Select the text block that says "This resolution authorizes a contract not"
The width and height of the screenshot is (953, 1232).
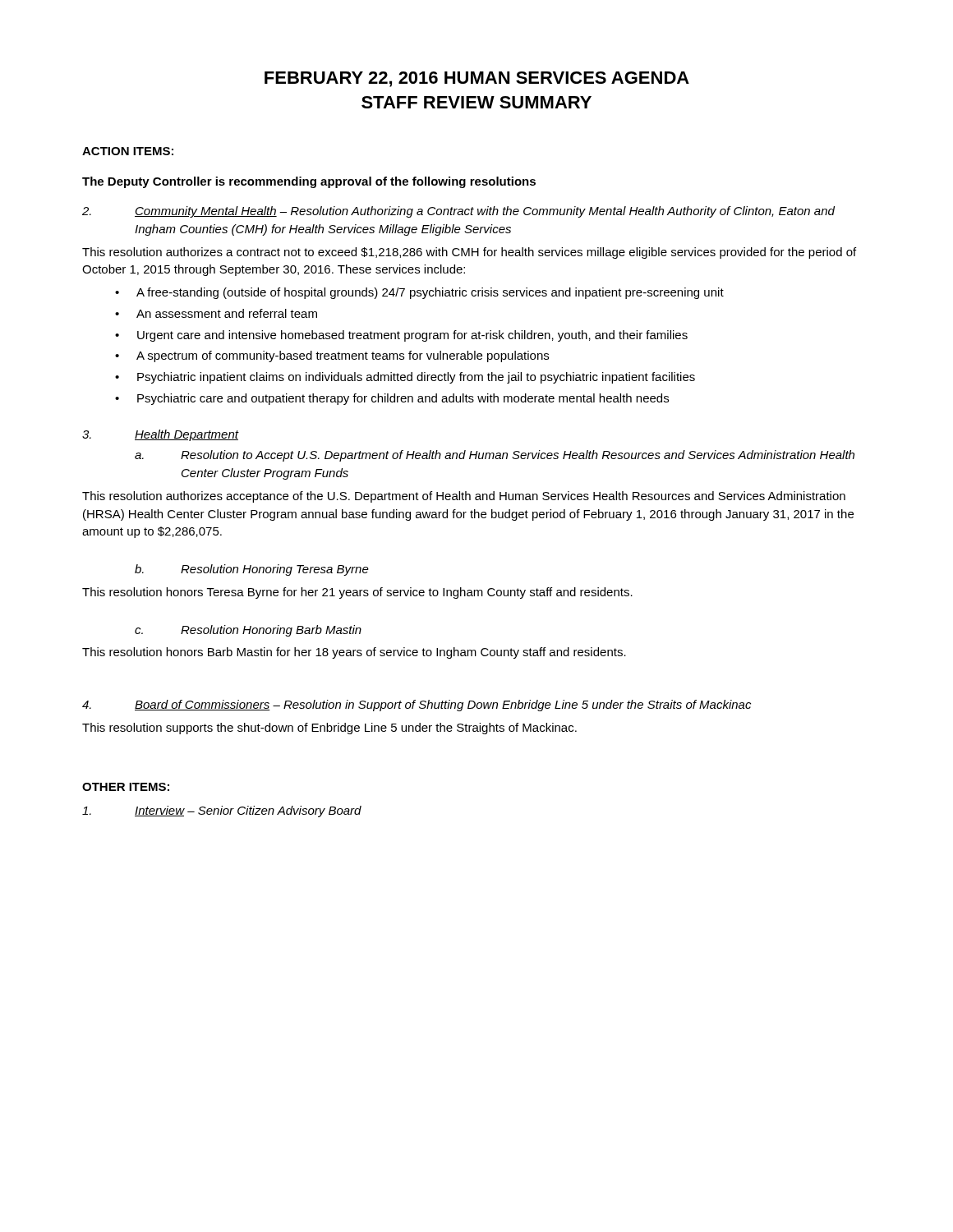(x=469, y=260)
